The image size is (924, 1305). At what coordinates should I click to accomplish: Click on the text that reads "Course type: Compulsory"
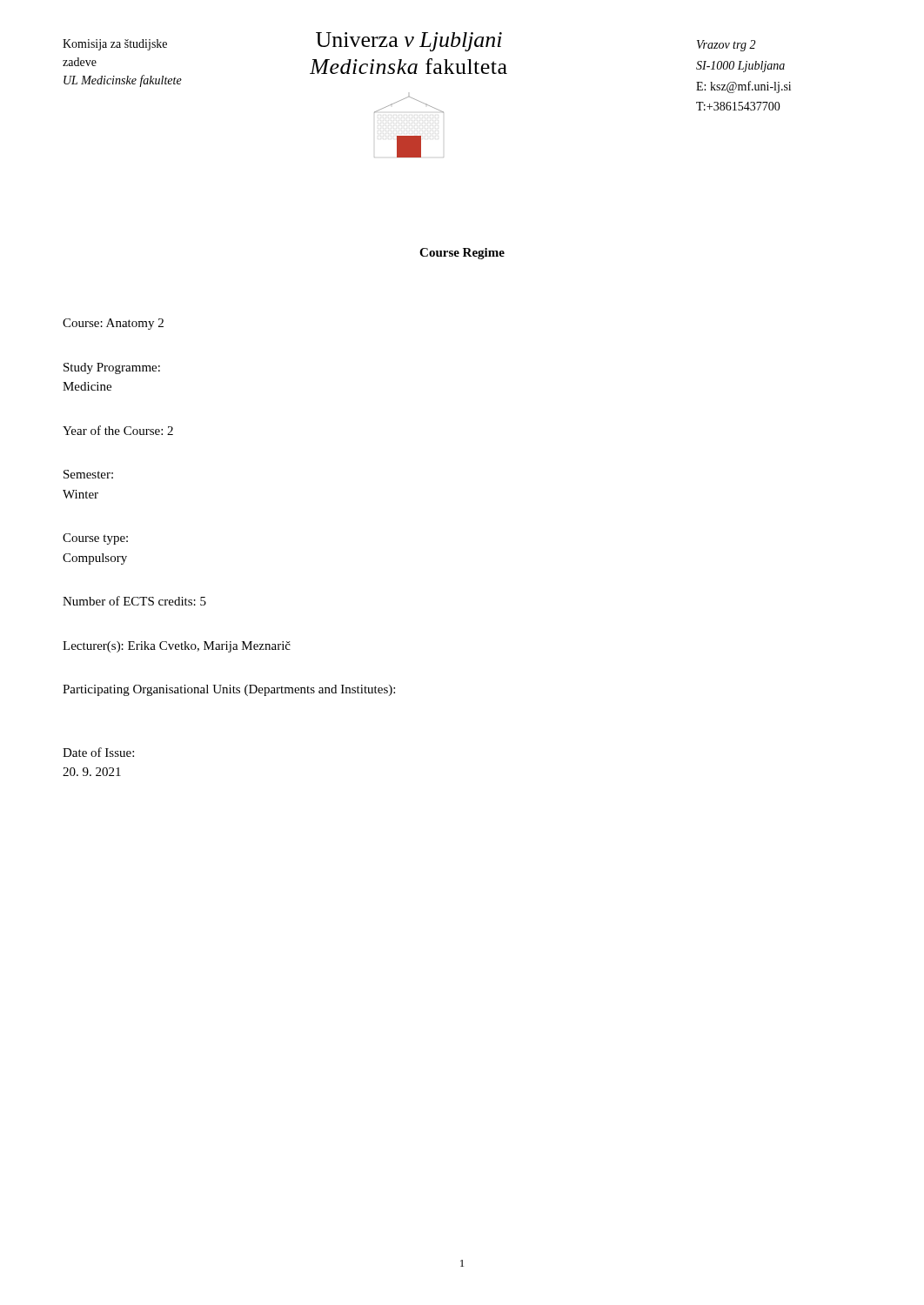(96, 547)
